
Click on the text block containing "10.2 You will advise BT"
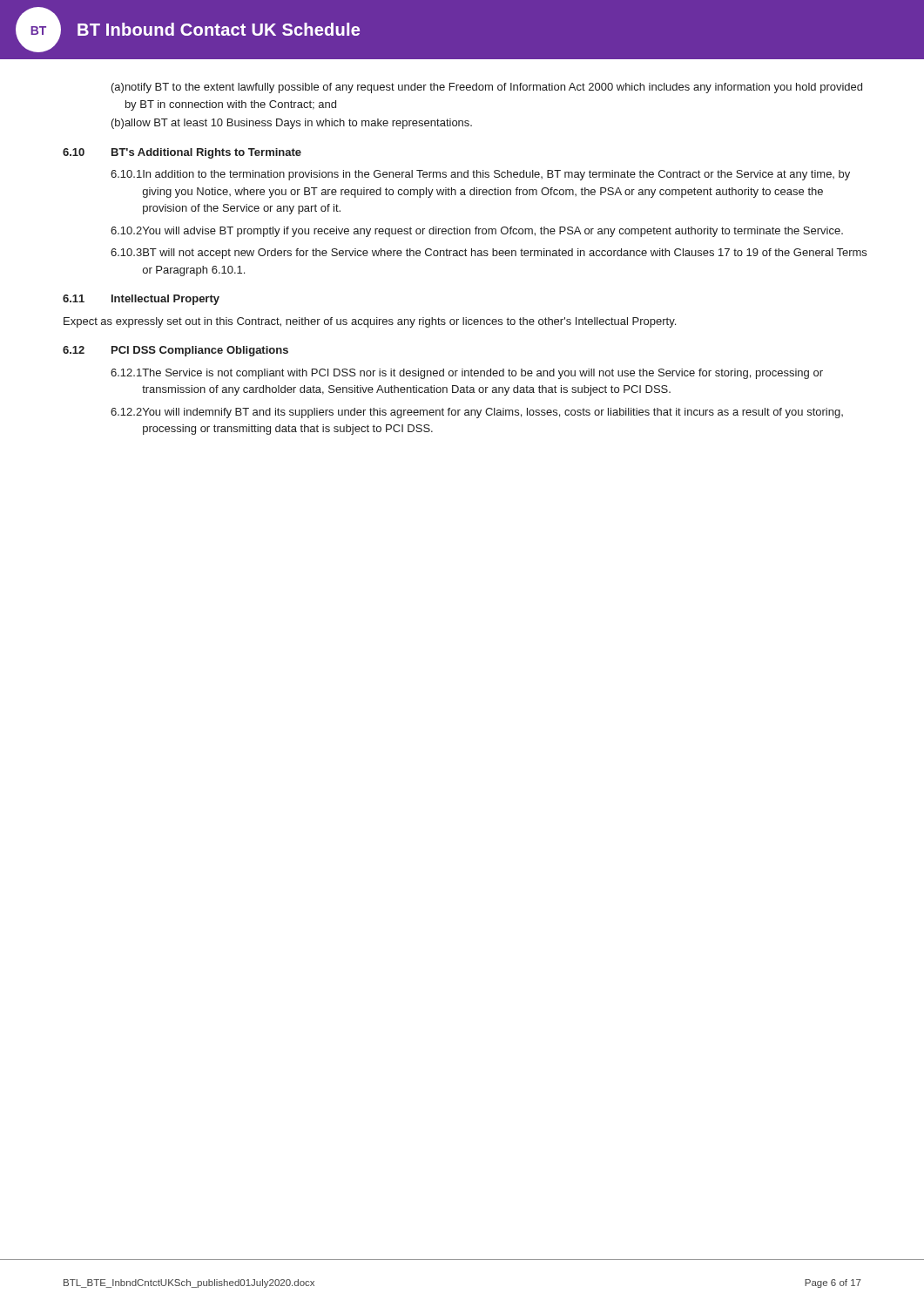pyautogui.click(x=466, y=230)
